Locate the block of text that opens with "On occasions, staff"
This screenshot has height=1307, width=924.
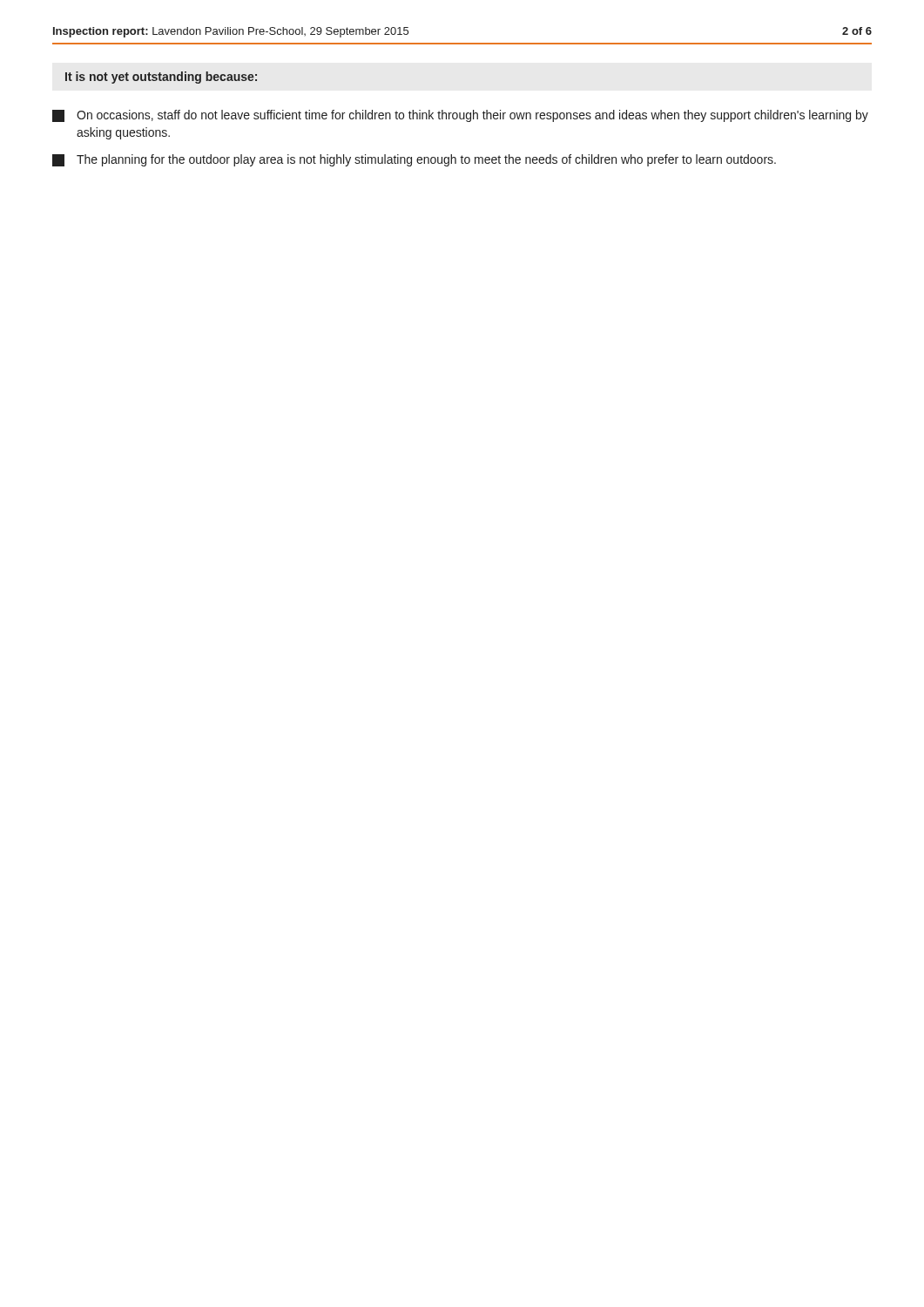(462, 124)
